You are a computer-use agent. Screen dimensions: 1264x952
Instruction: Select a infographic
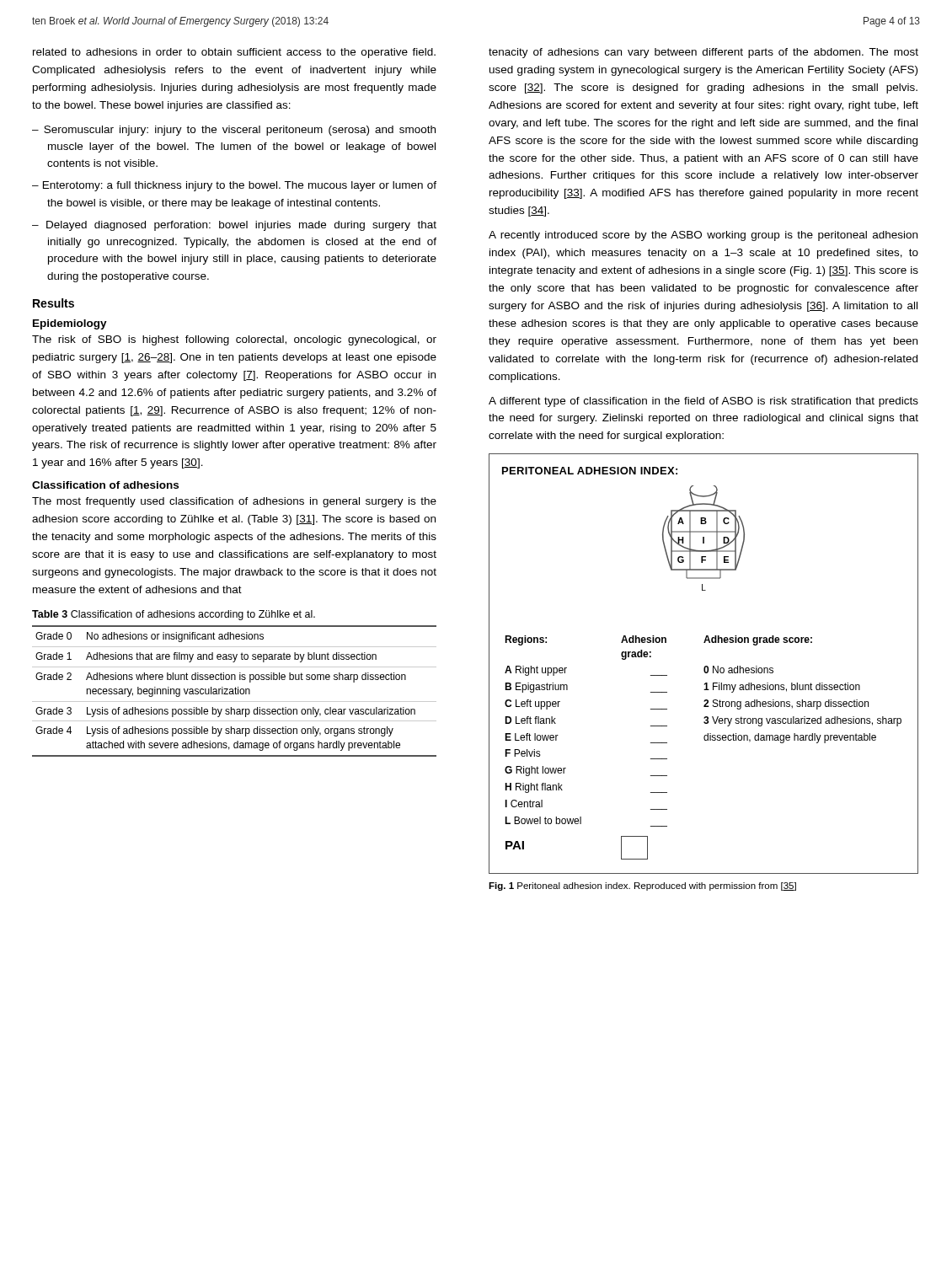pos(703,664)
